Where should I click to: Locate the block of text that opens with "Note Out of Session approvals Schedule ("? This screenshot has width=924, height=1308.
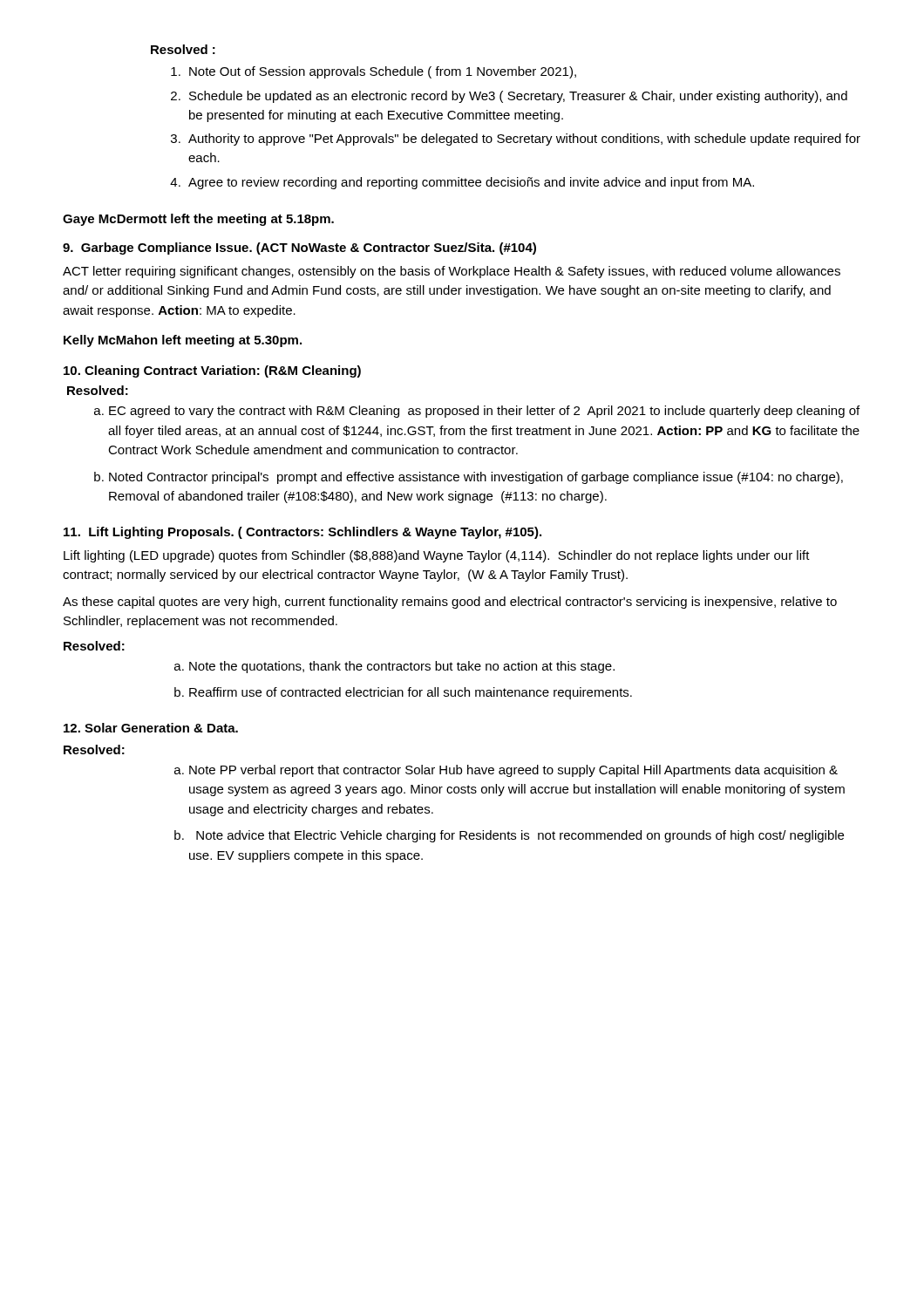coord(383,71)
